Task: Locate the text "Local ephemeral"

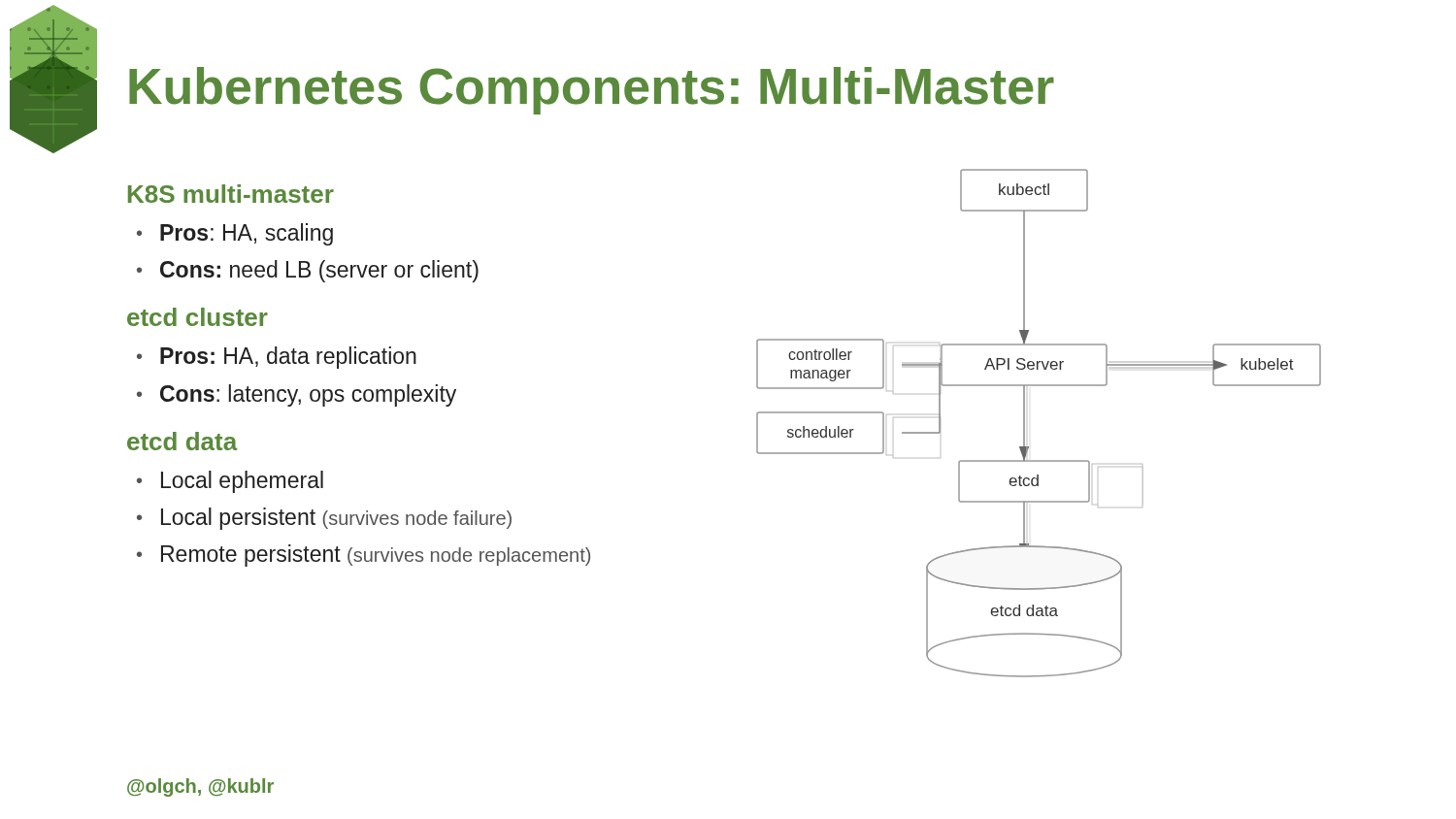Action: (242, 480)
